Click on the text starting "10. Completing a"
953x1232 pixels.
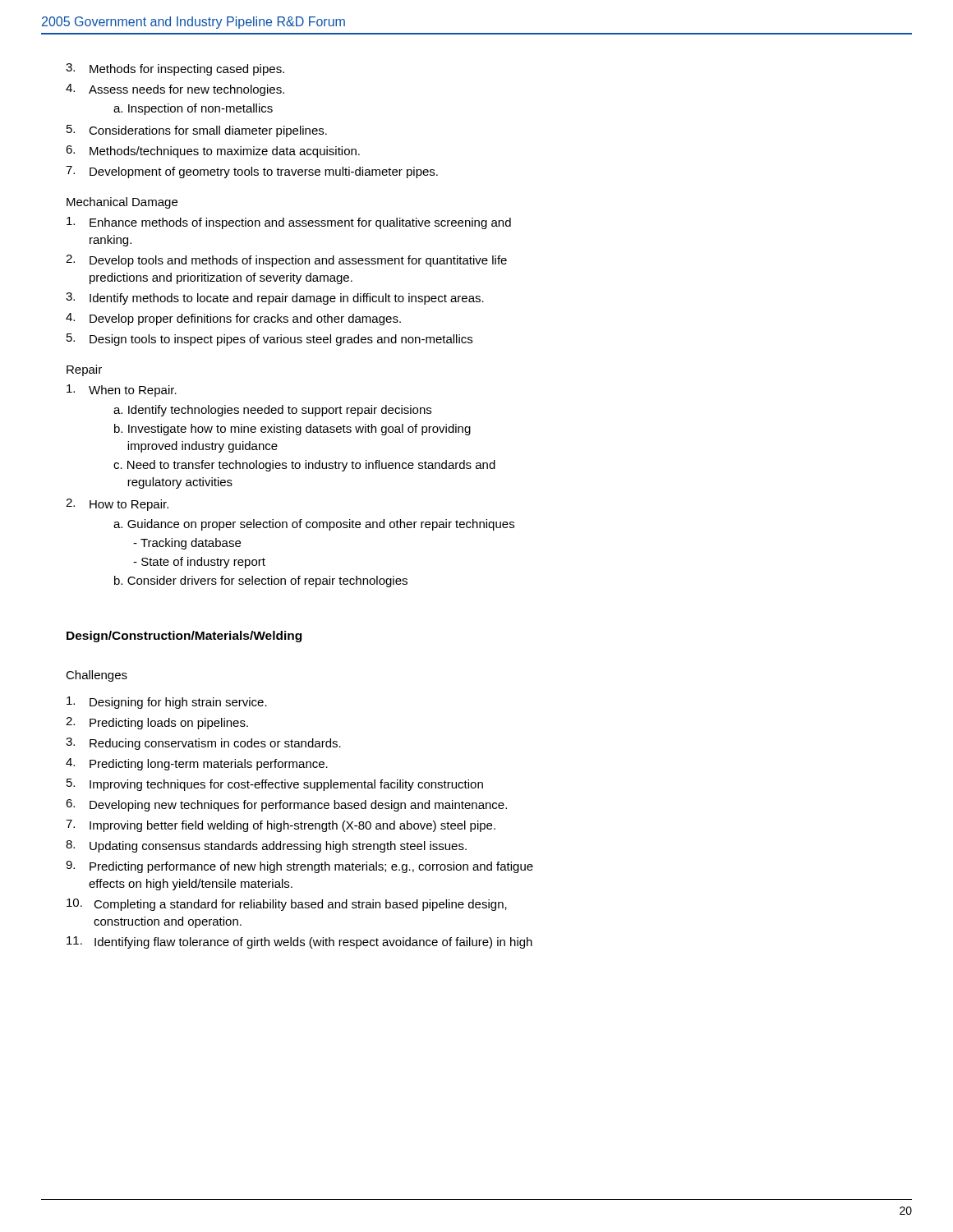tap(287, 913)
